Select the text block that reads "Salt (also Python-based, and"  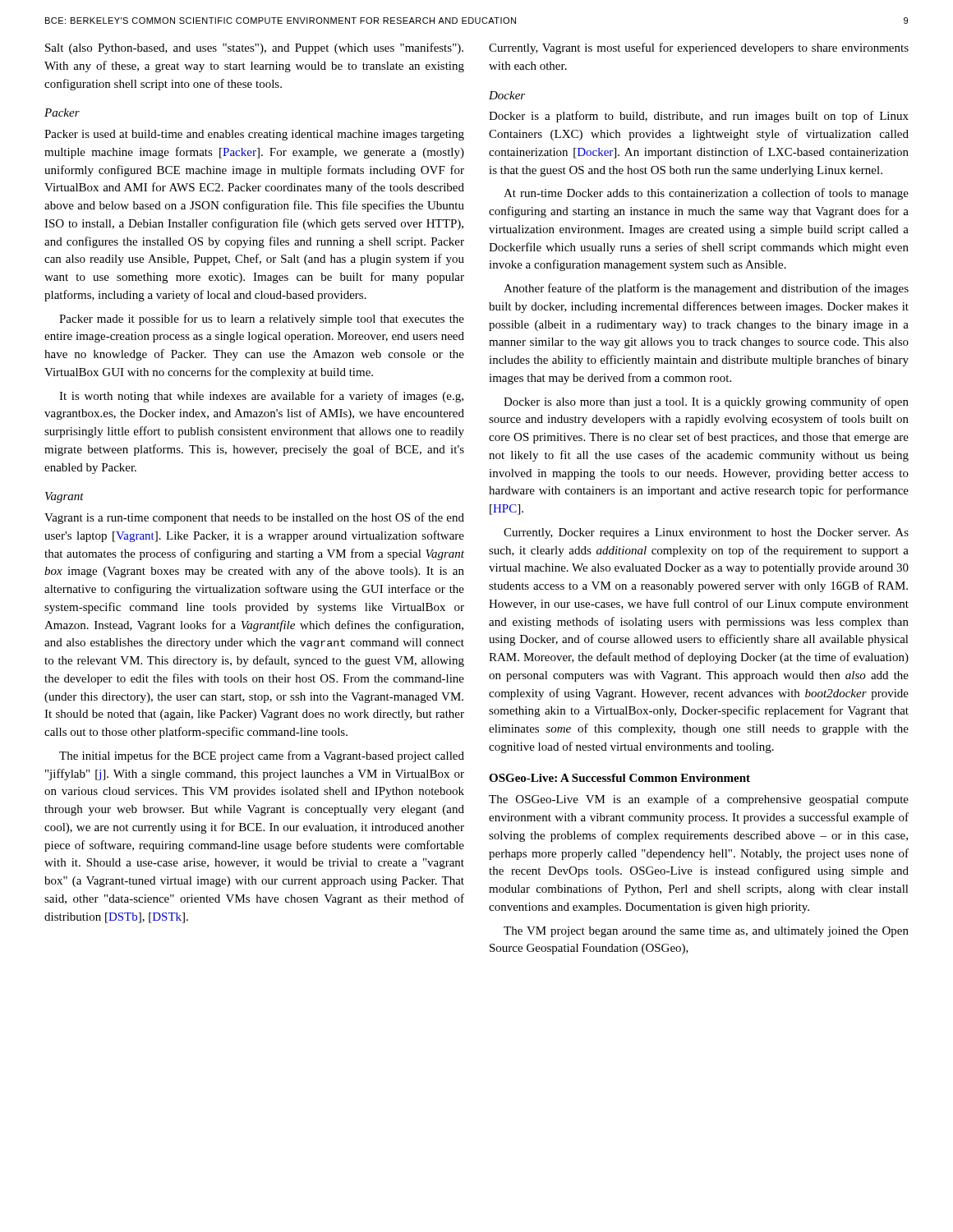click(254, 66)
